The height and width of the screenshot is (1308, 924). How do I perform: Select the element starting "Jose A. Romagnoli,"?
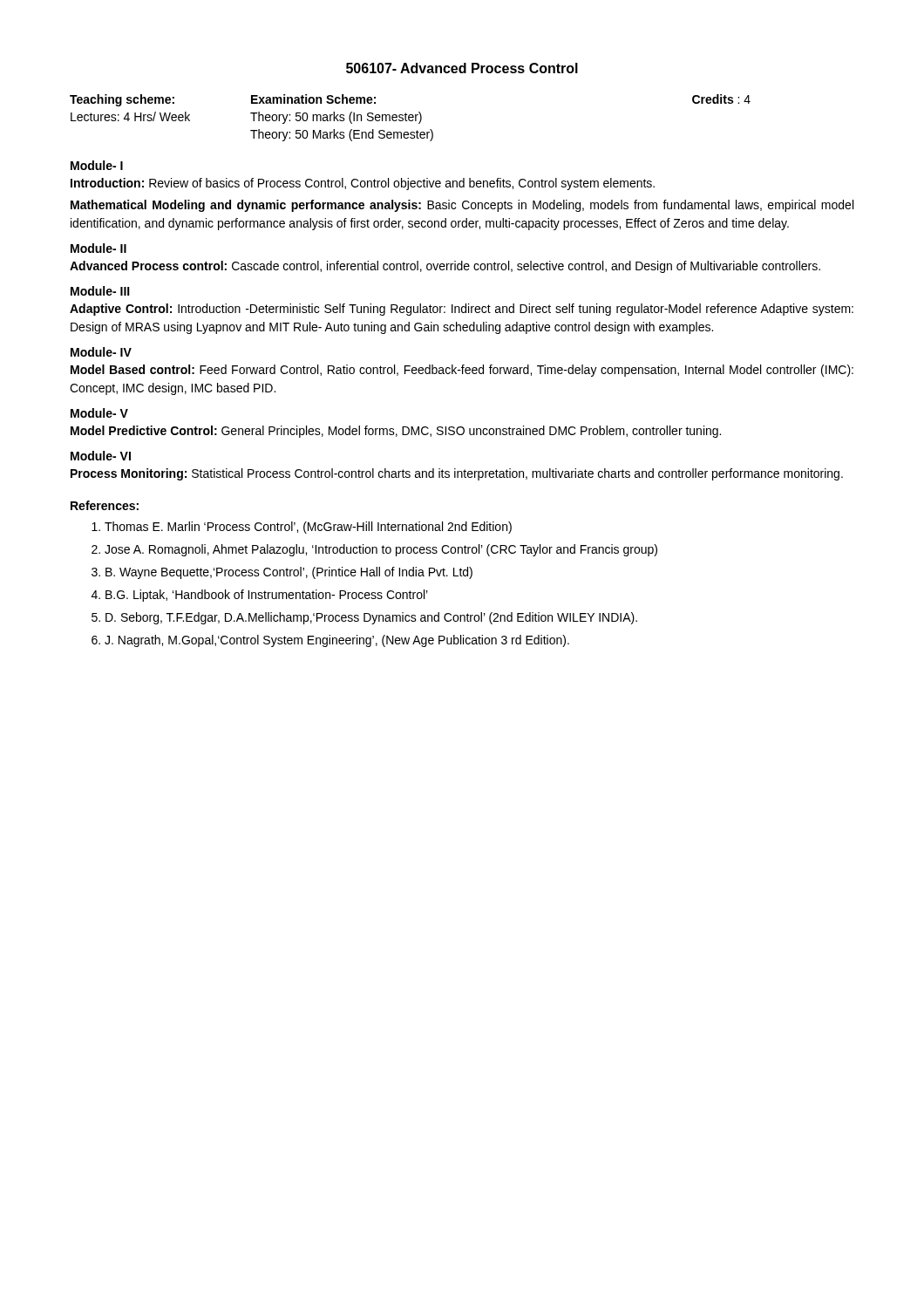click(x=381, y=549)
